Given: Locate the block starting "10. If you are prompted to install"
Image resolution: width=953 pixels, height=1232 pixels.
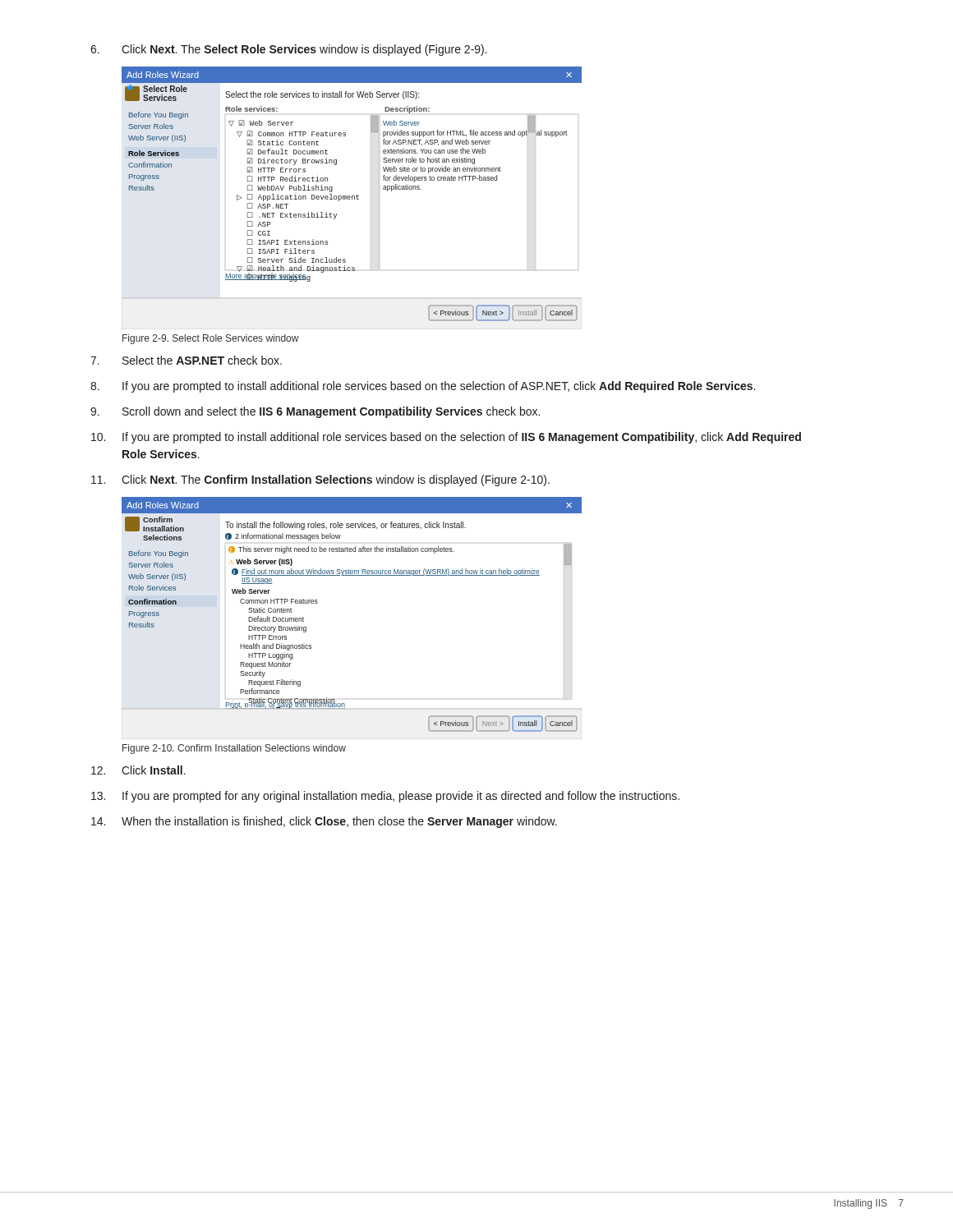Looking at the screenshot, I should tap(460, 446).
